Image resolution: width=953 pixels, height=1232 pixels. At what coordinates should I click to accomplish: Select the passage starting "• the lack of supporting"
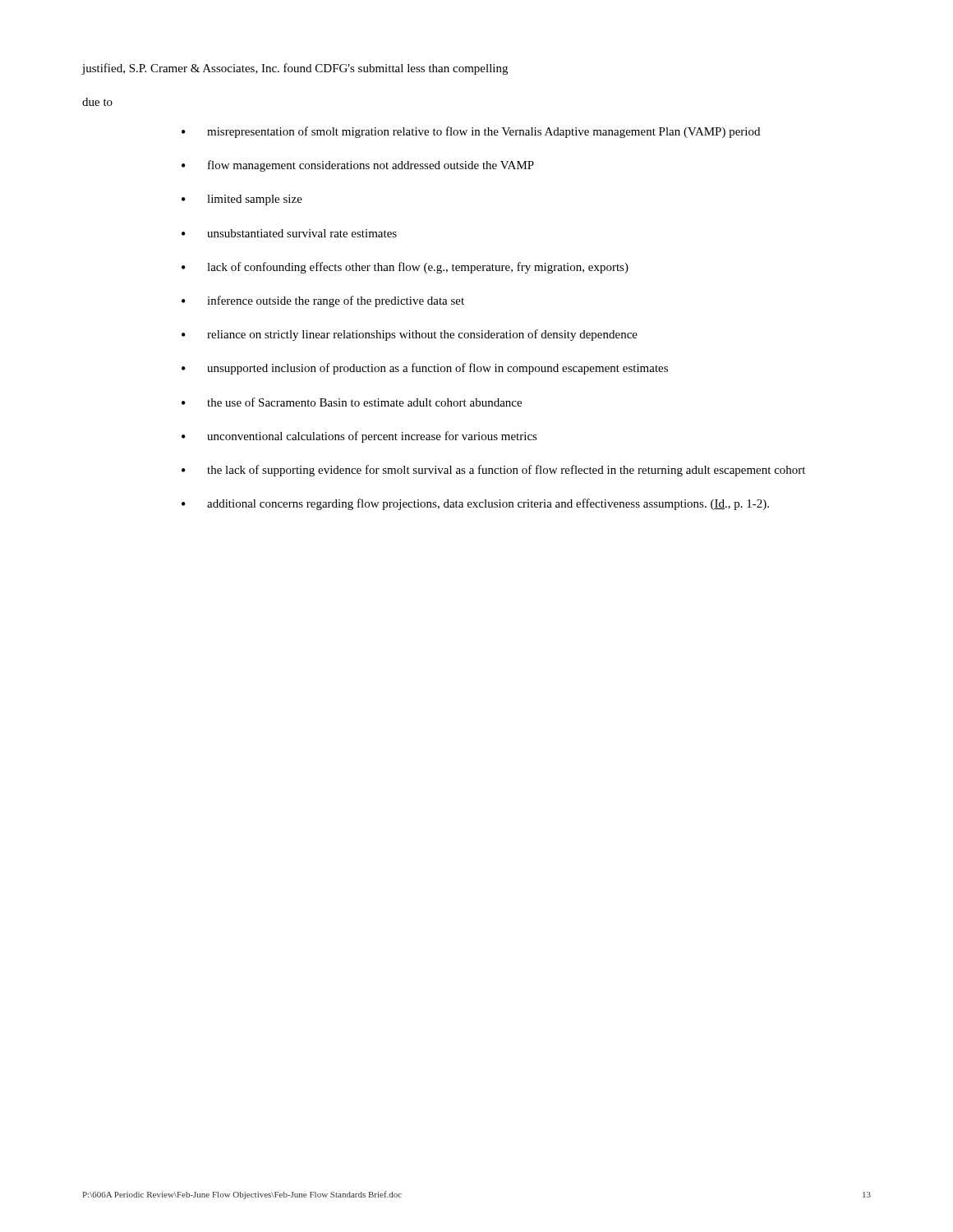tap(526, 471)
